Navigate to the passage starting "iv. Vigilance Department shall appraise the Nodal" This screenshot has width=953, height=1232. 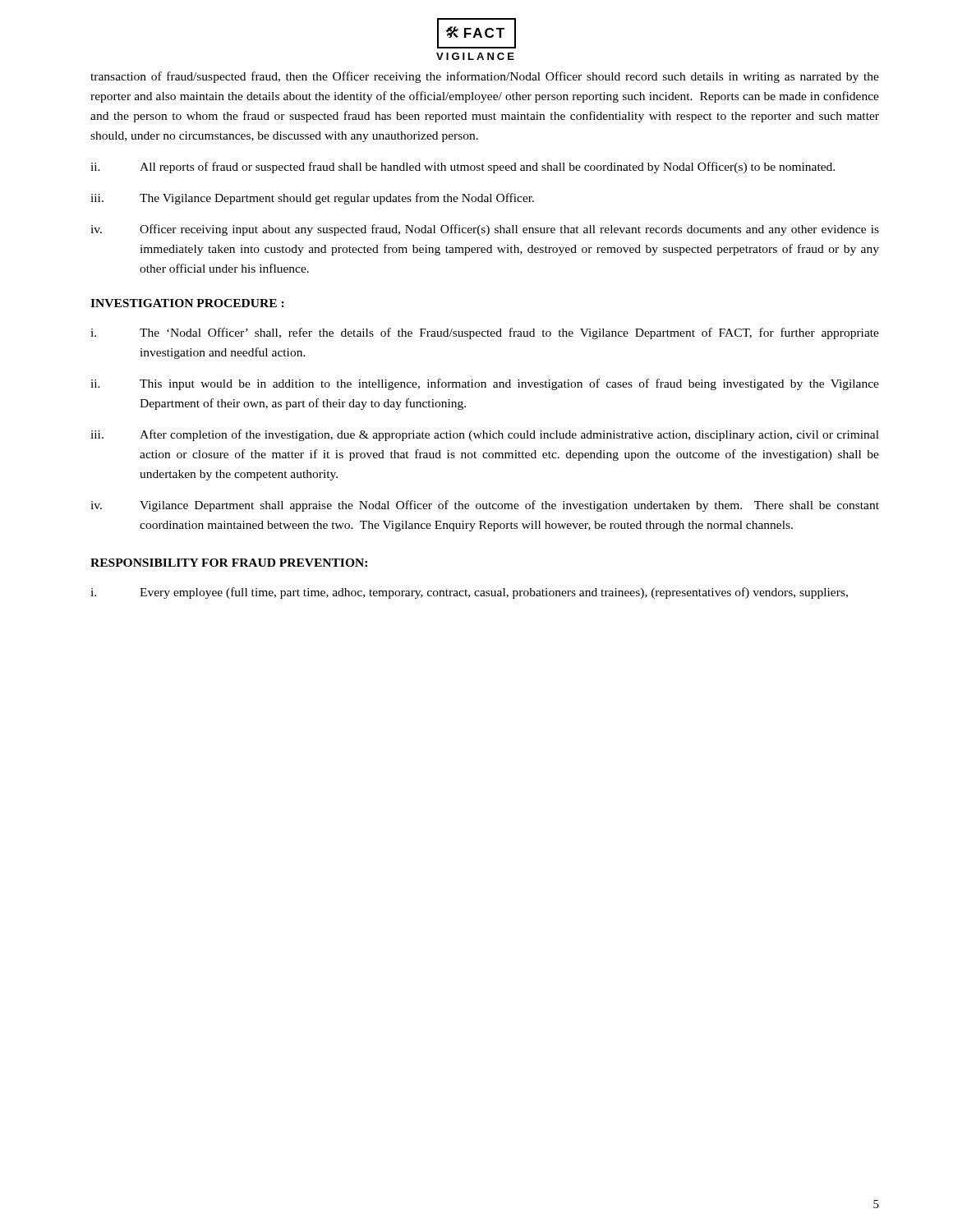click(x=485, y=515)
